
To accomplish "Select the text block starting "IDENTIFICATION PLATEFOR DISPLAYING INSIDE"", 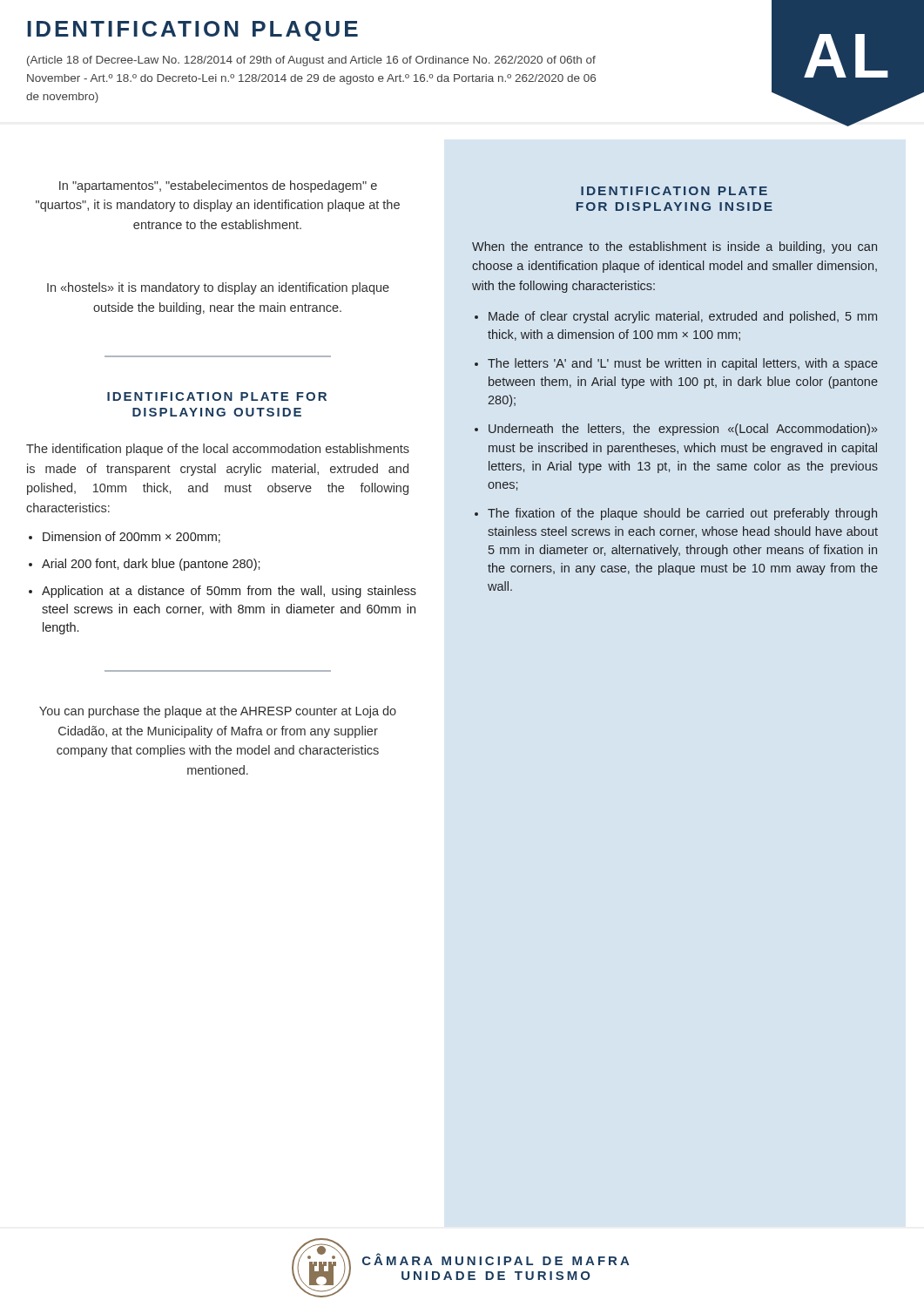I will click(x=675, y=198).
